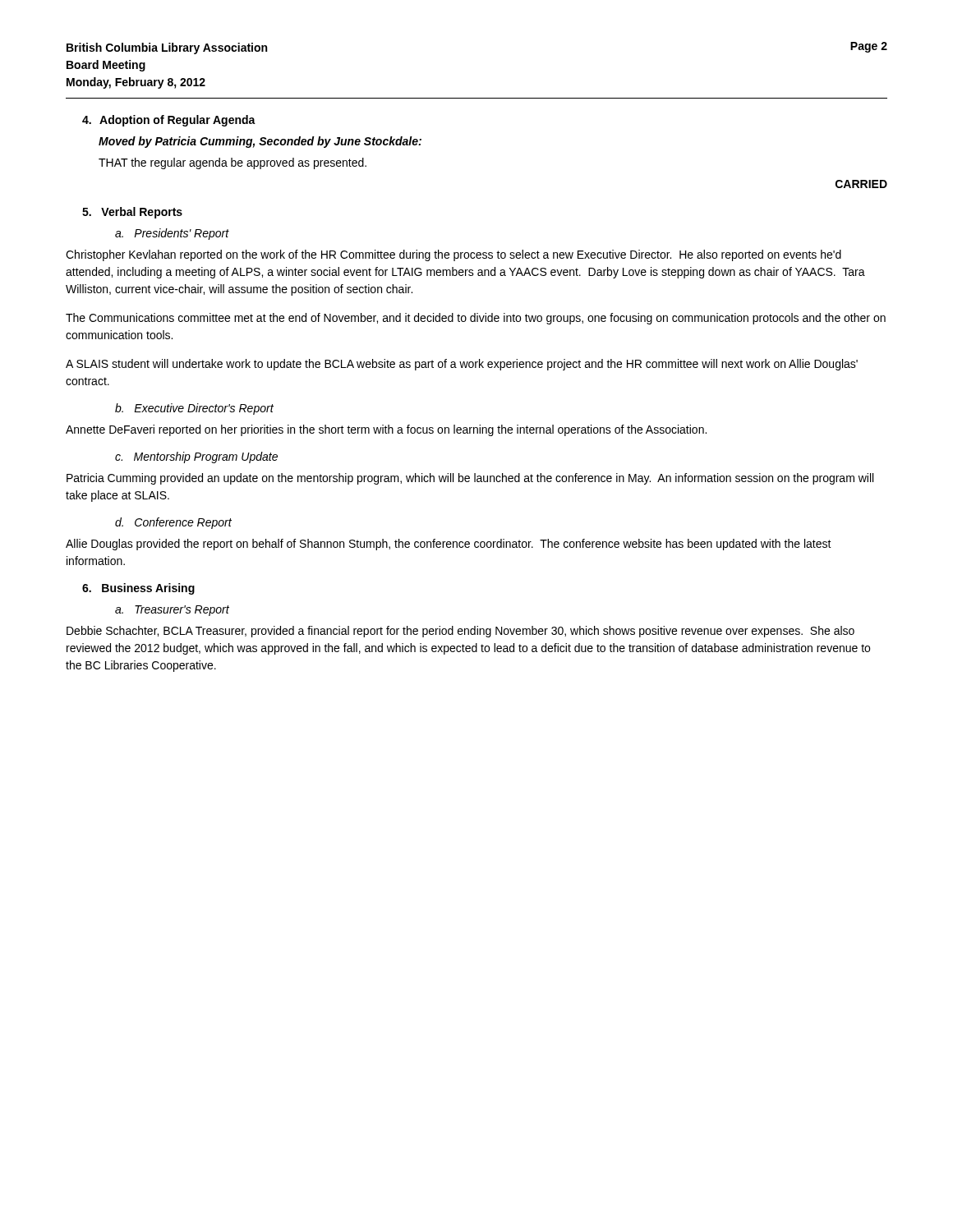
Task: Locate the element starting "4. Adoption of Regular"
Action: pyautogui.click(x=169, y=120)
